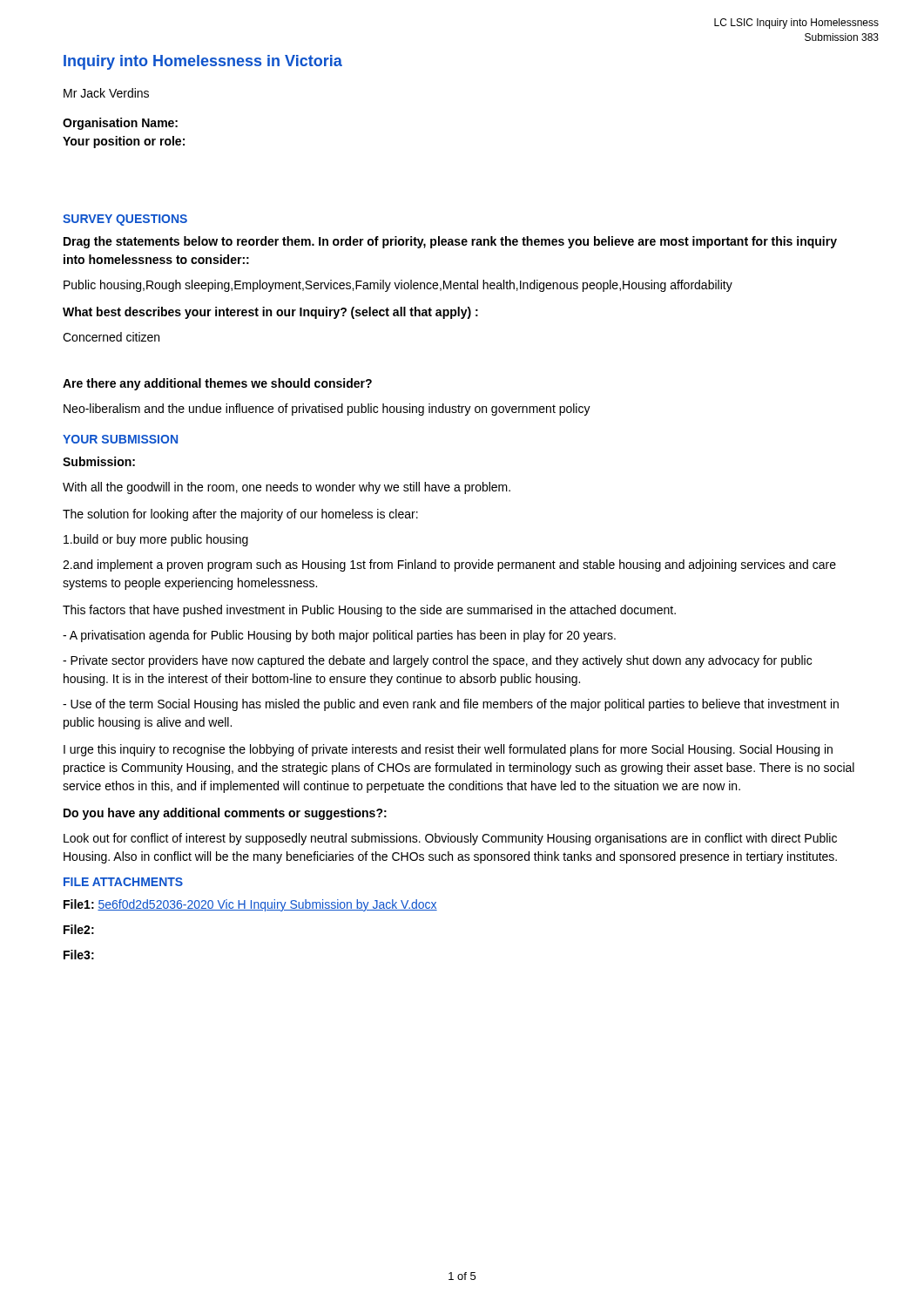924x1307 pixels.
Task: Find the text block that says "File1: 5e6f0d2d52036-2020 Vic H Inquiry Submission by Jack"
Action: click(x=250, y=905)
